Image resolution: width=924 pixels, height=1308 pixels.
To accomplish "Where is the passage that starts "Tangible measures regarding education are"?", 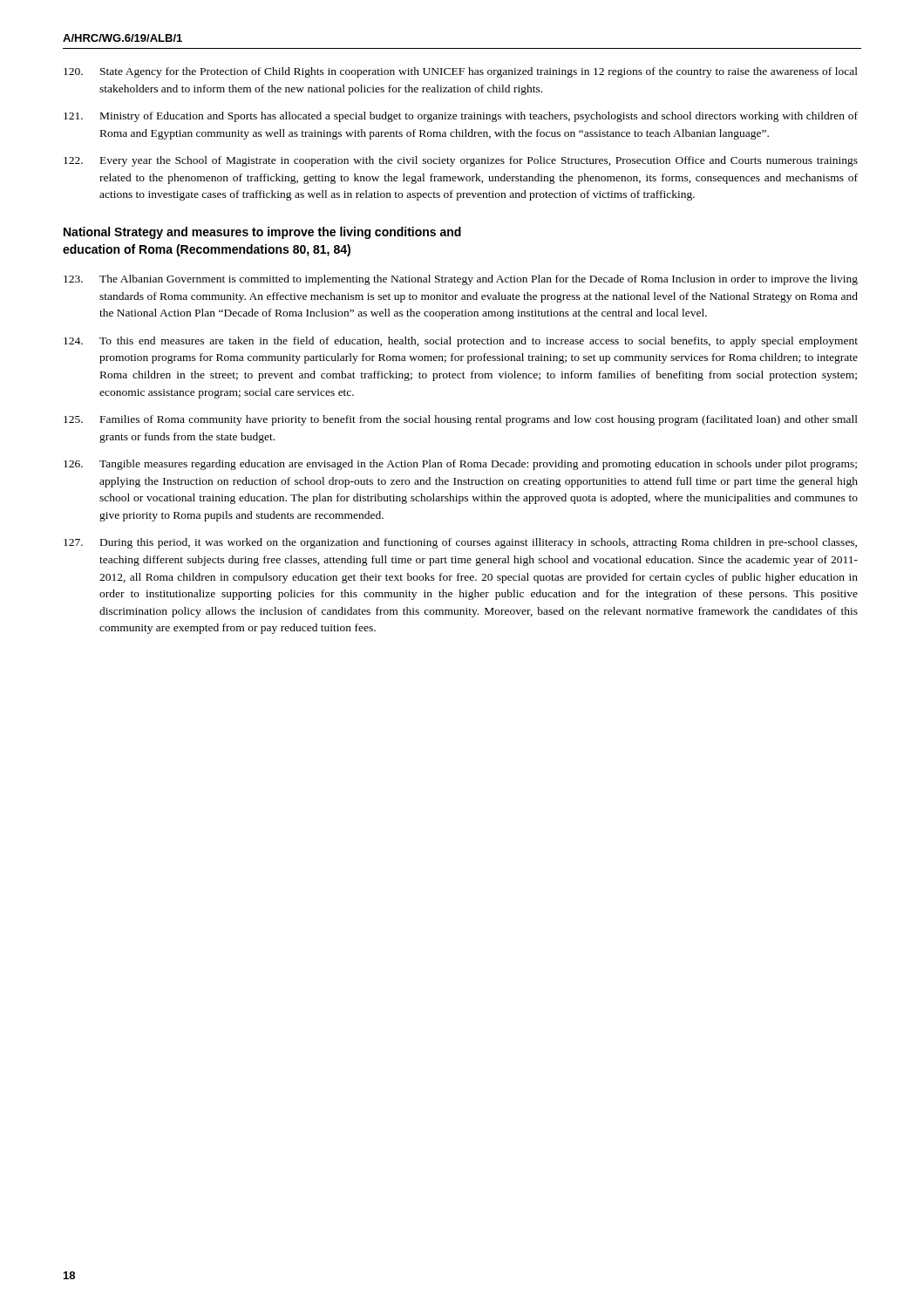I will 460,489.
